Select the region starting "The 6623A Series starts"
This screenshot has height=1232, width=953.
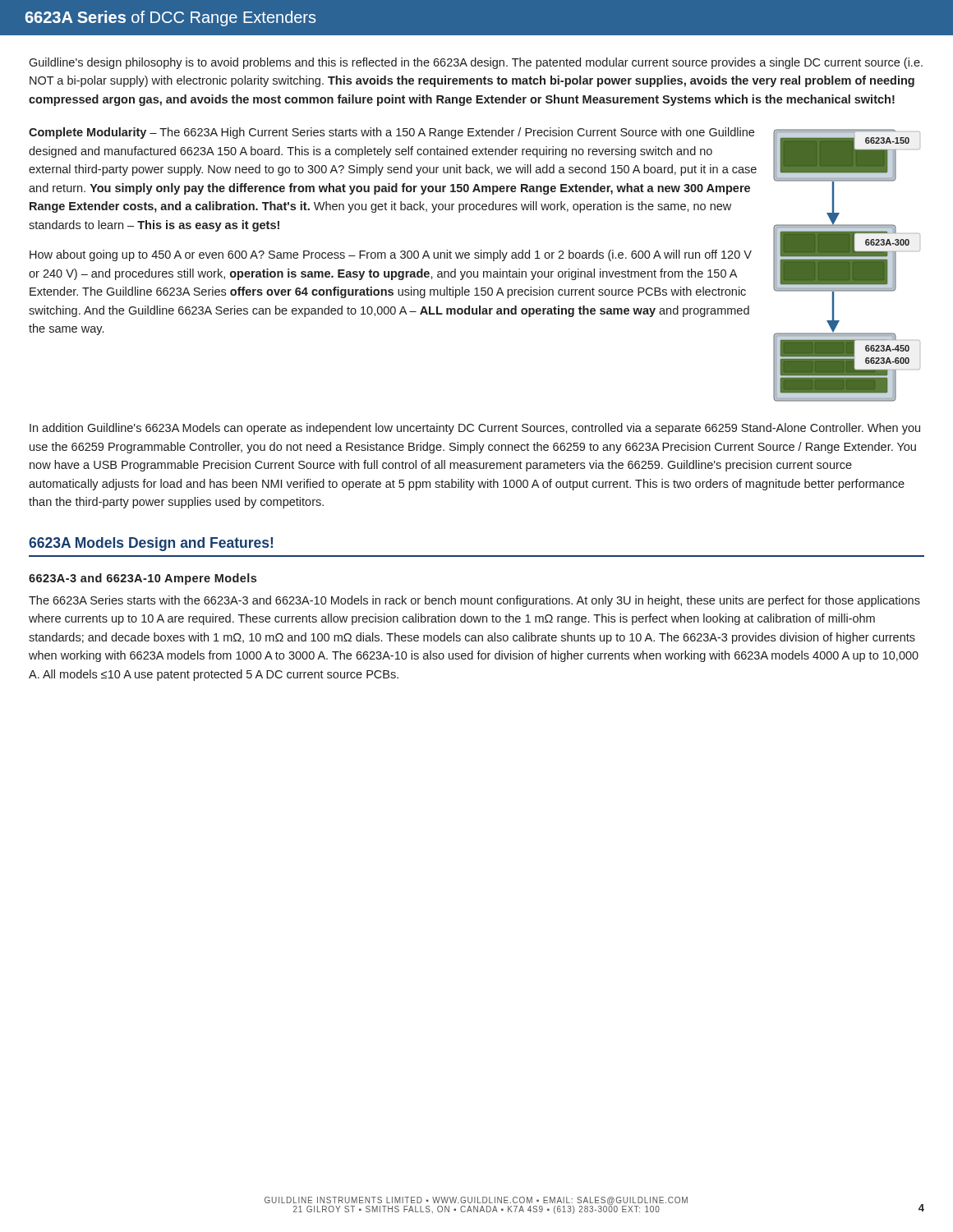[x=474, y=637]
